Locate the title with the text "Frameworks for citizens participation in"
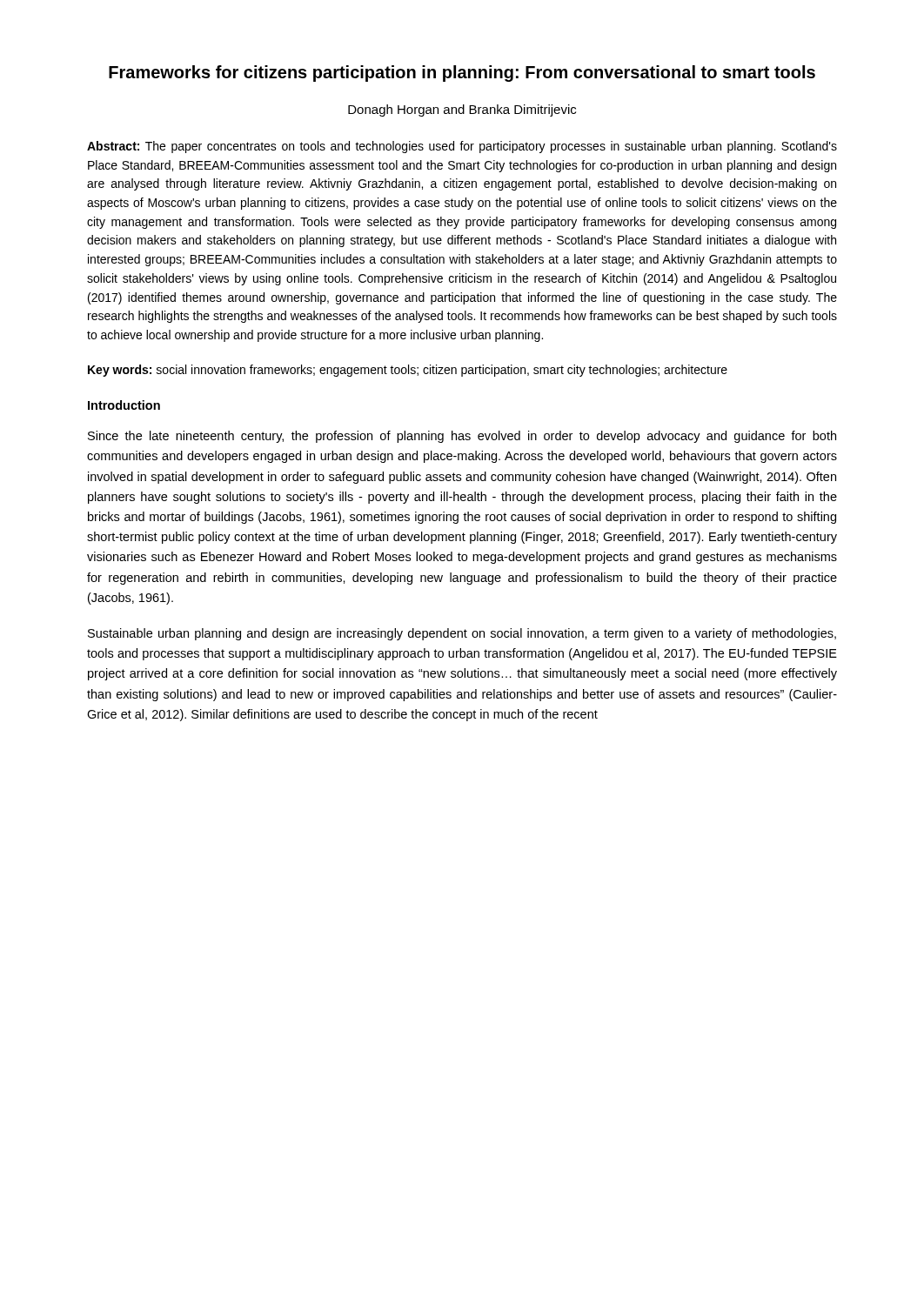The image size is (924, 1305). pyautogui.click(x=462, y=72)
